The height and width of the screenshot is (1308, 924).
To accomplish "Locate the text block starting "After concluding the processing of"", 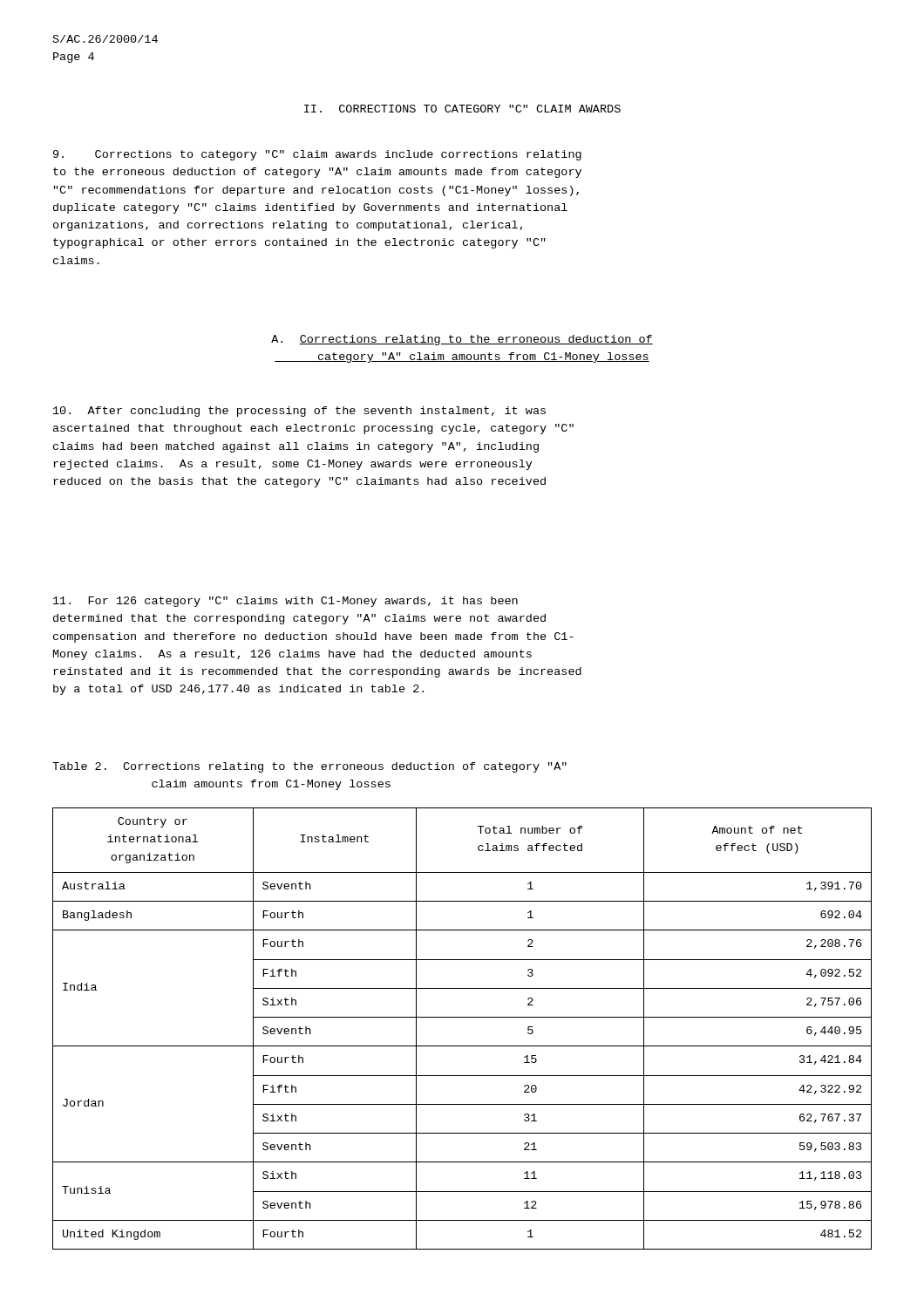I will [x=314, y=446].
